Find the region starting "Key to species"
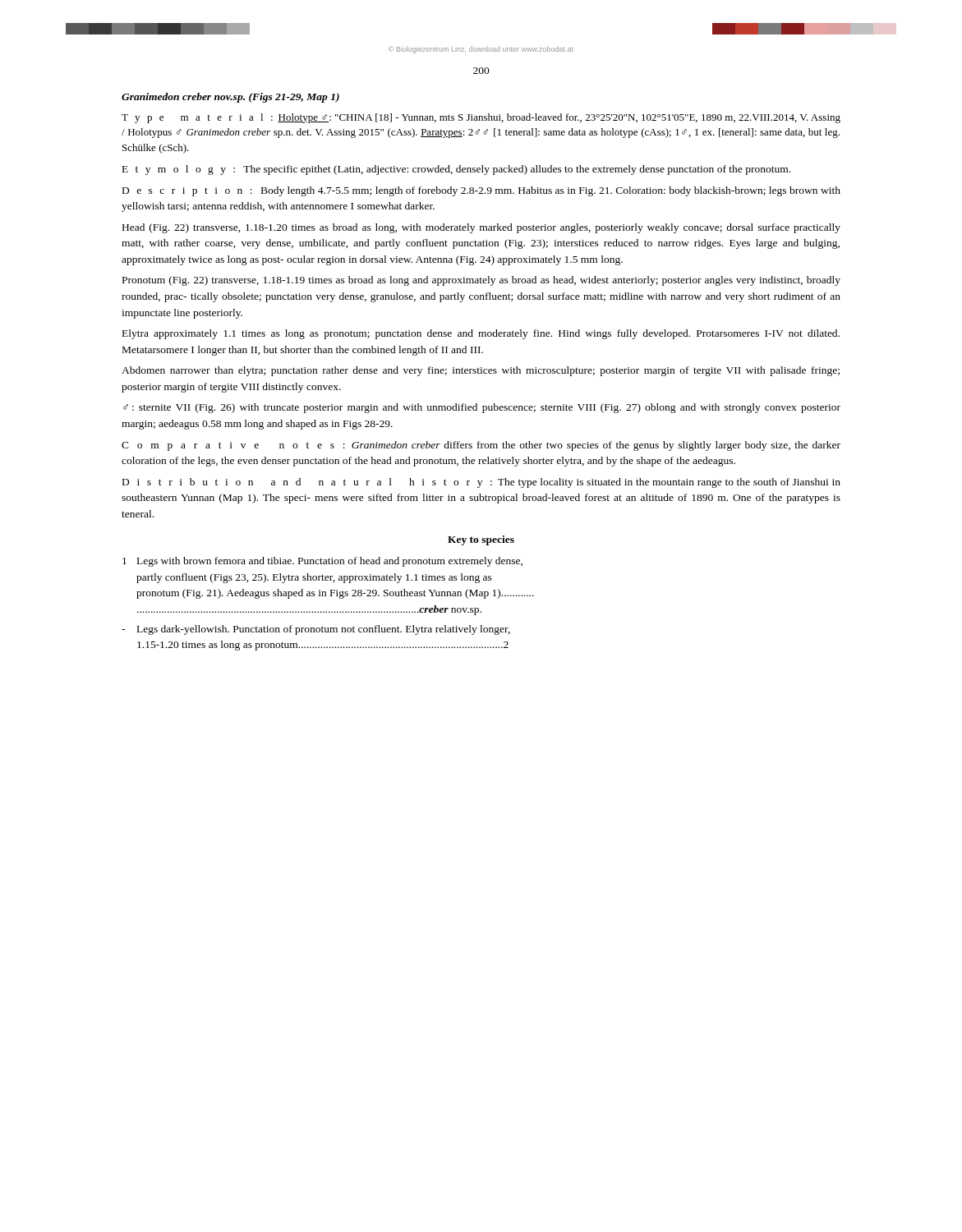Screen dimensions: 1232x962 pyautogui.click(x=481, y=539)
